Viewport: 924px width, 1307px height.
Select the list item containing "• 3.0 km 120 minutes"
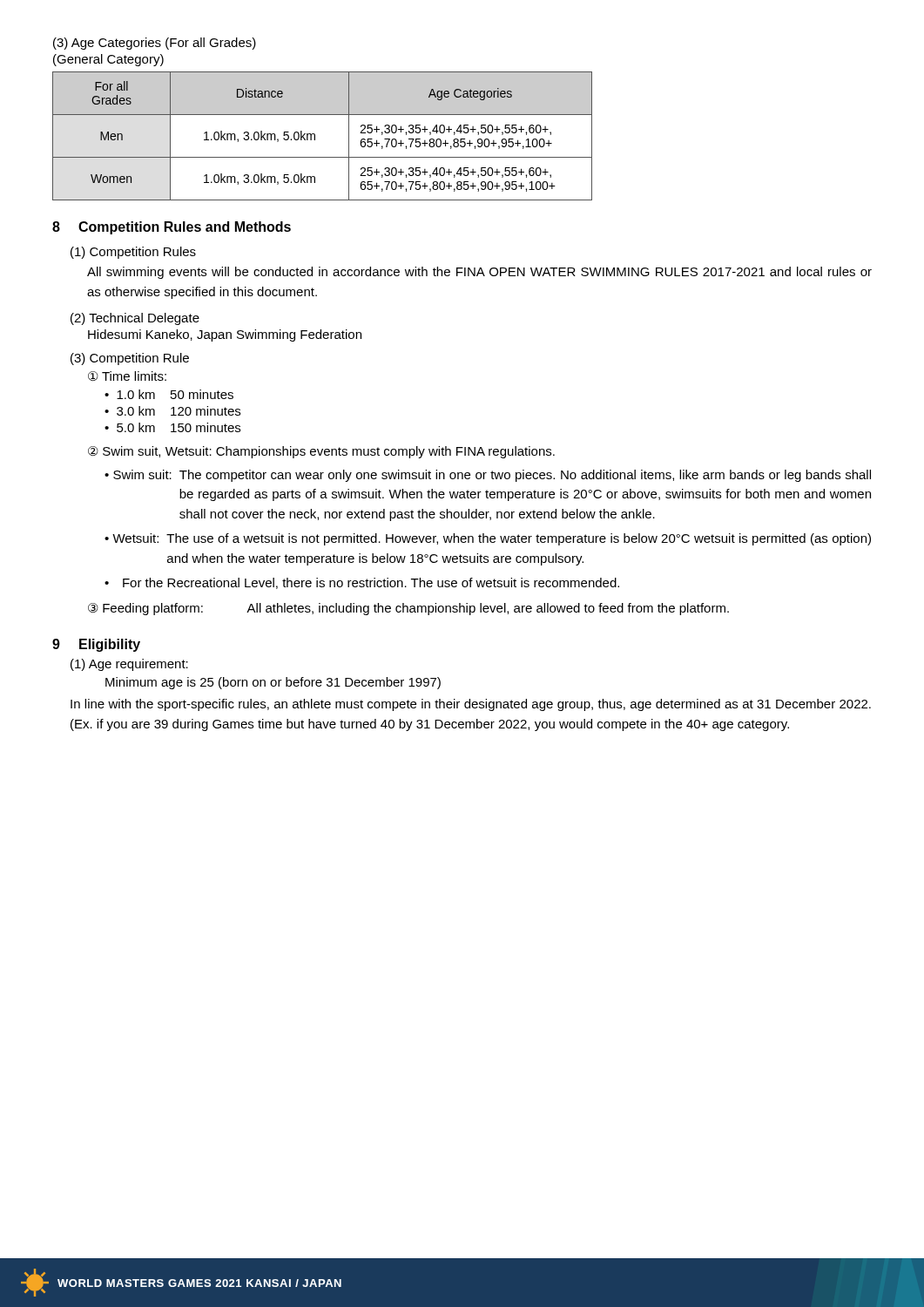click(173, 411)
